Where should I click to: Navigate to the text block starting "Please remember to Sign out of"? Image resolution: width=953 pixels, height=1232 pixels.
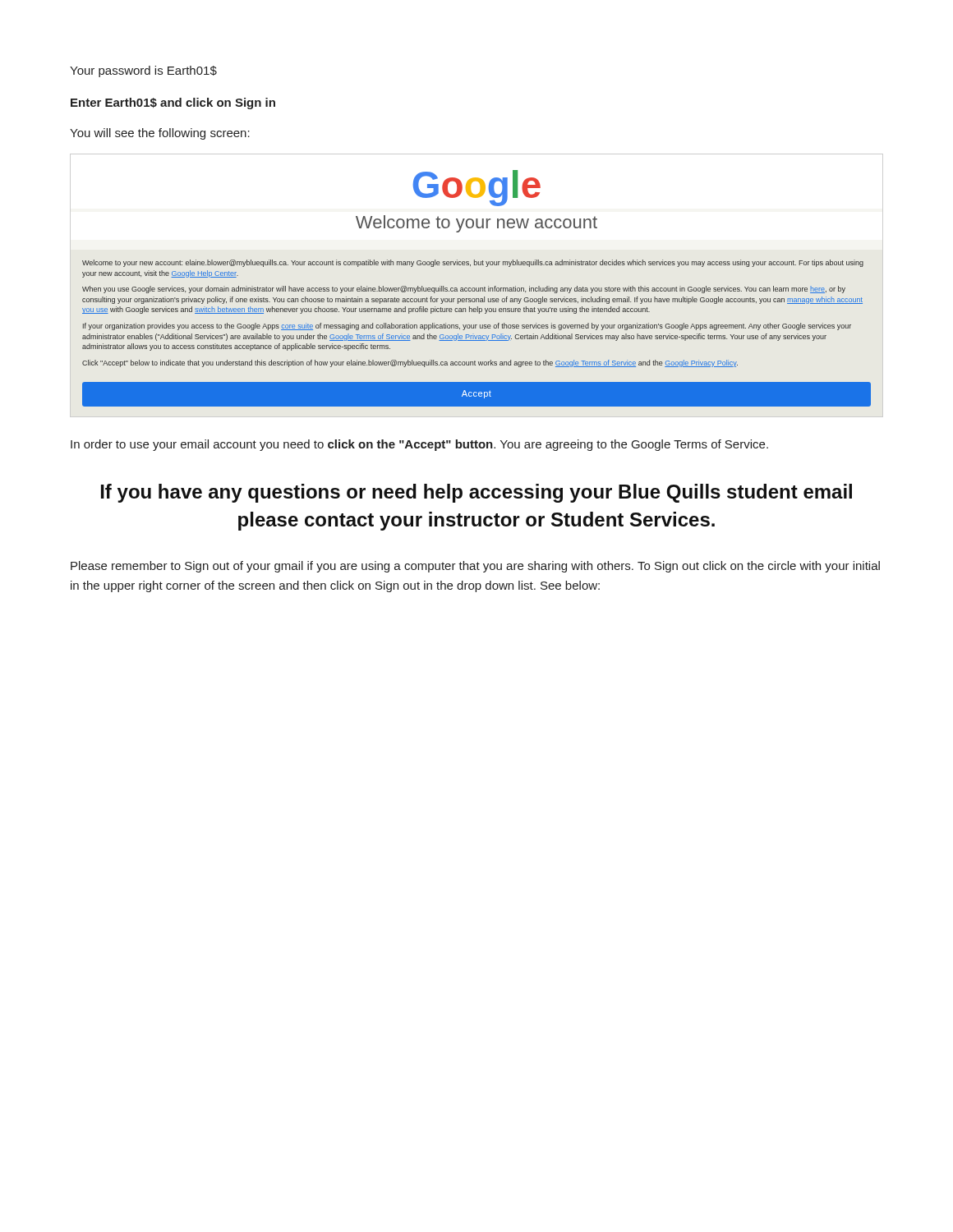click(x=476, y=576)
